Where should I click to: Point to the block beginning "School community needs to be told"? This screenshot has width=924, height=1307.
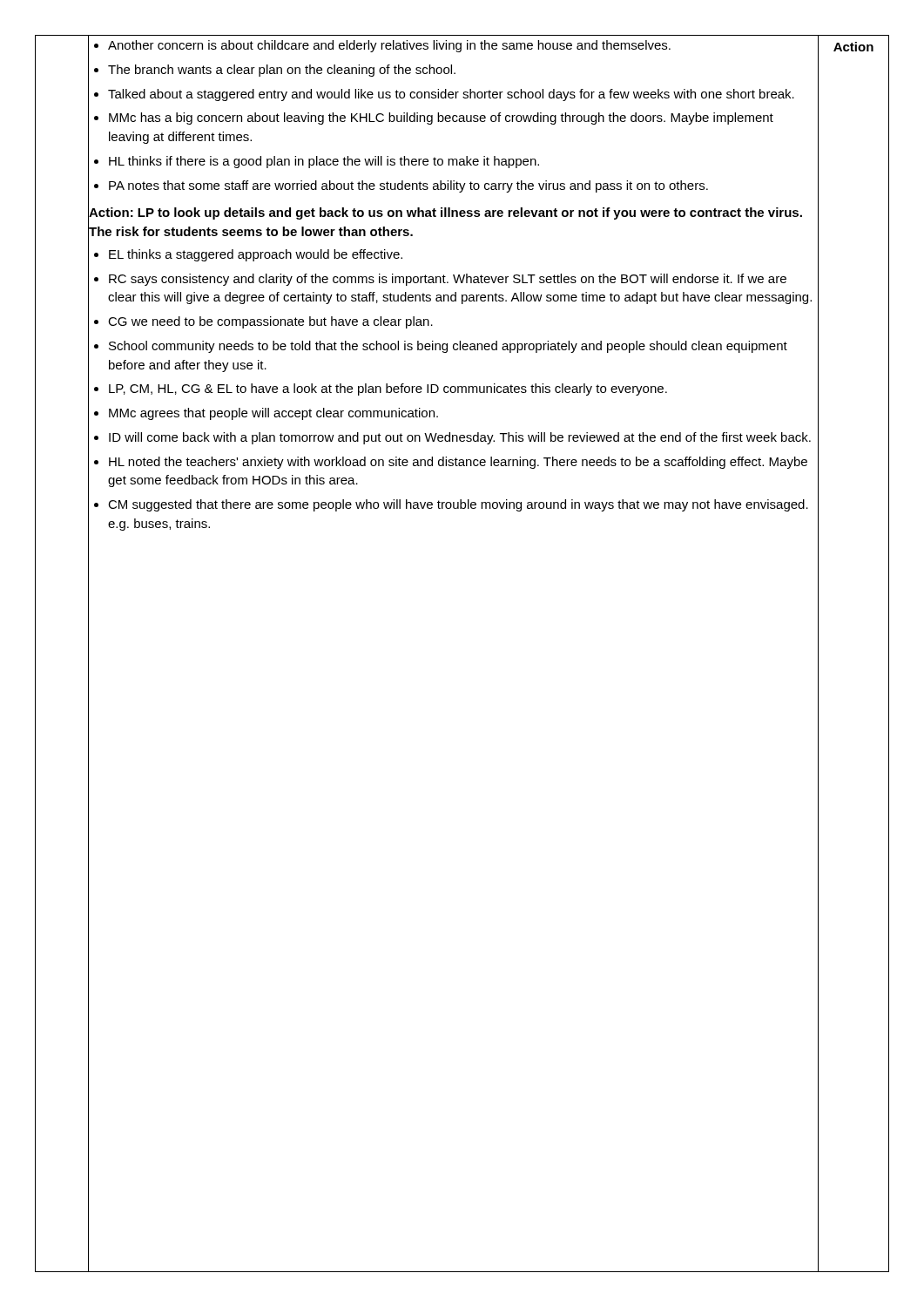463,355
